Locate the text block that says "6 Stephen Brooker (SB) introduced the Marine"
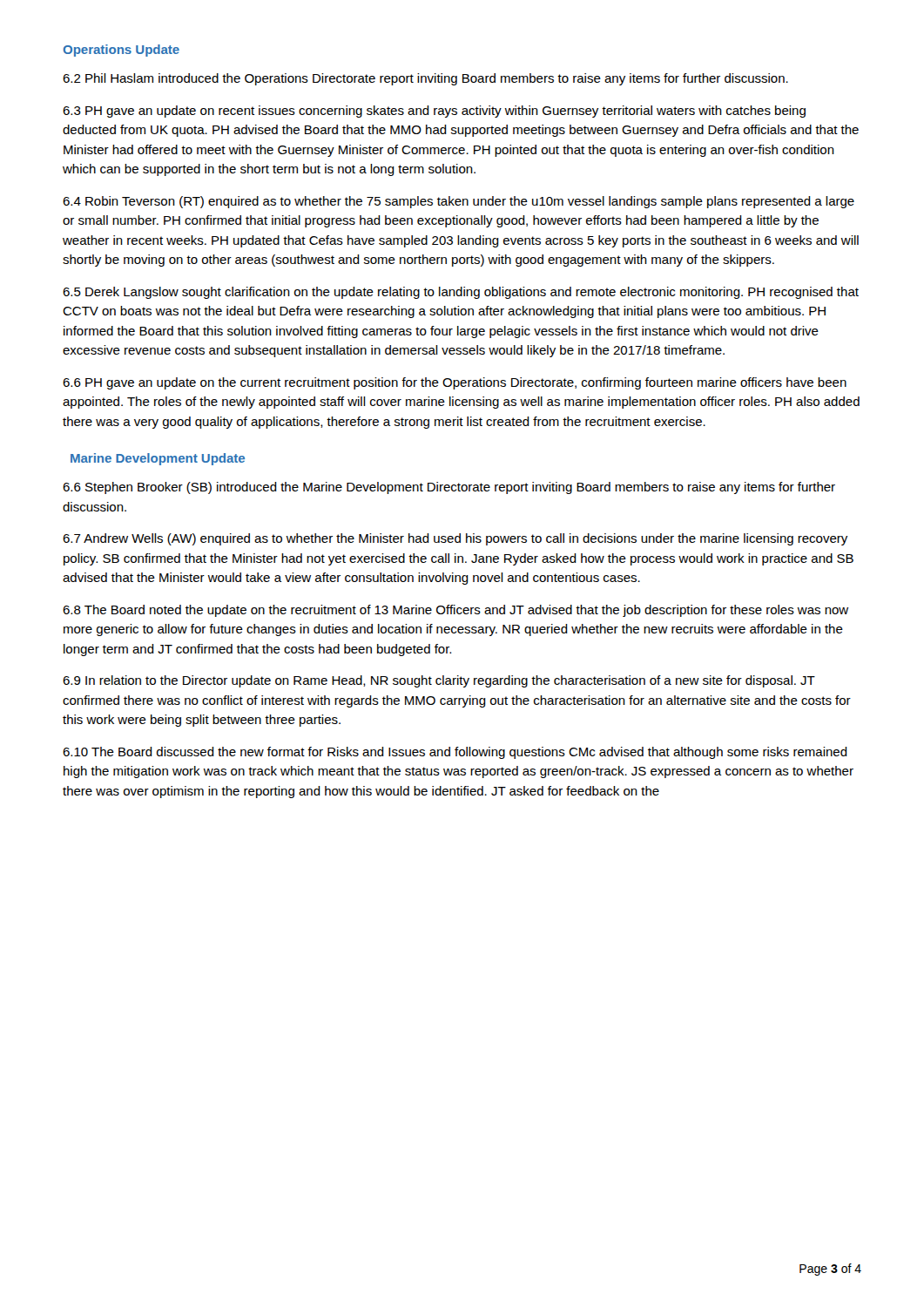This screenshot has width=924, height=1307. pyautogui.click(x=449, y=496)
